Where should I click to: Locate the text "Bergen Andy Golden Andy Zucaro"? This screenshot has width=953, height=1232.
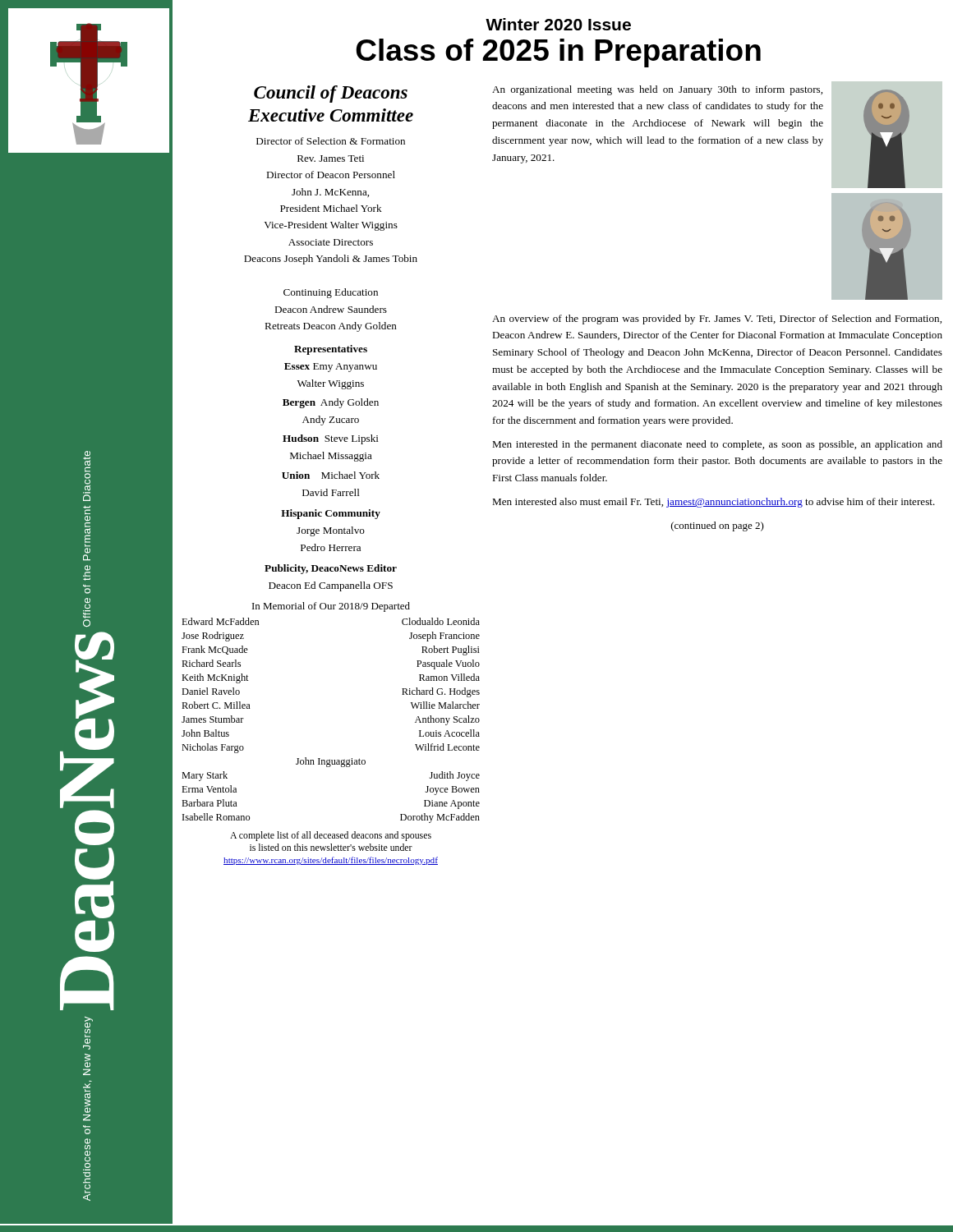pyautogui.click(x=331, y=411)
